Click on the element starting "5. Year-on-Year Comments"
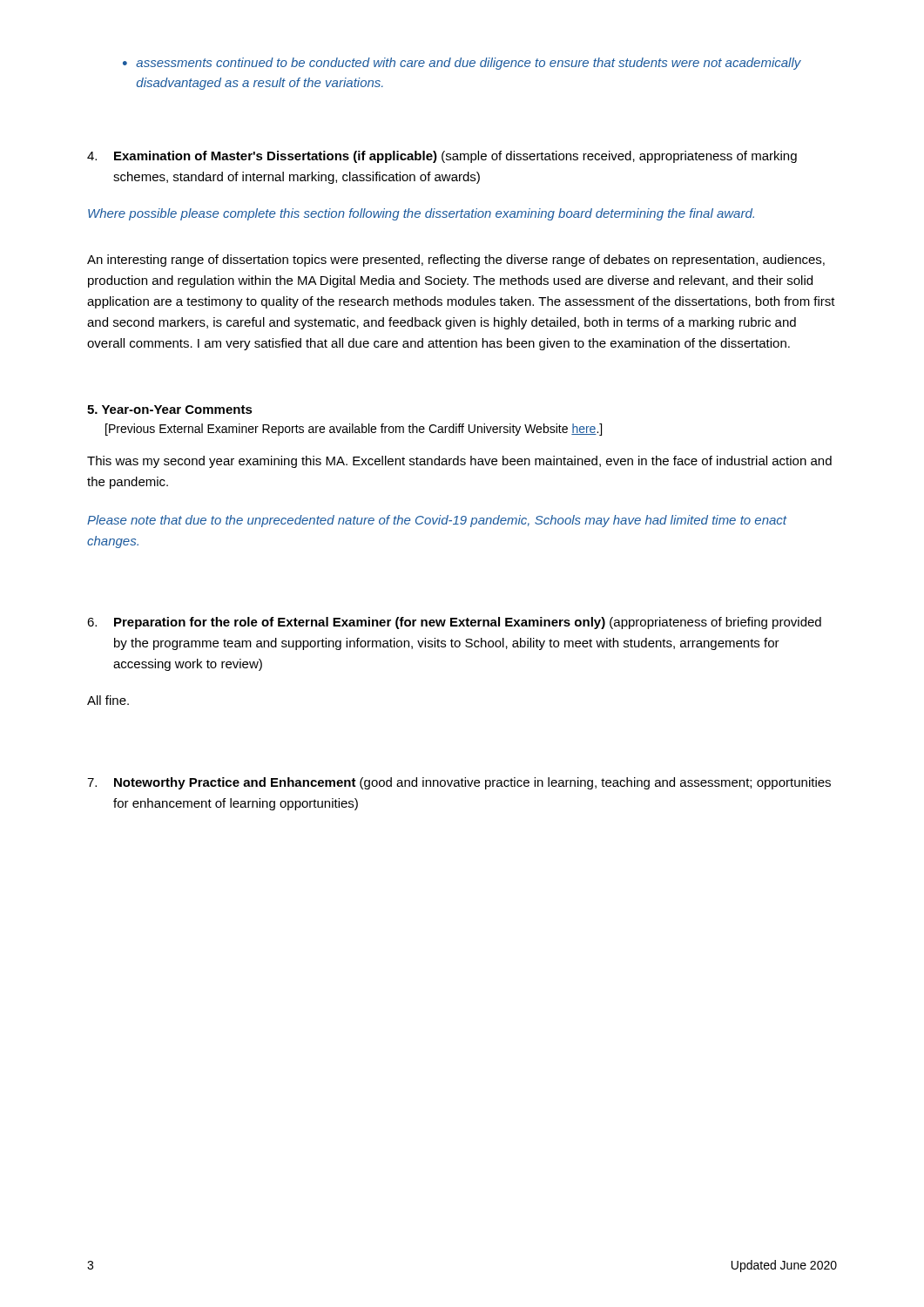Viewport: 924px width, 1307px height. coord(170,409)
